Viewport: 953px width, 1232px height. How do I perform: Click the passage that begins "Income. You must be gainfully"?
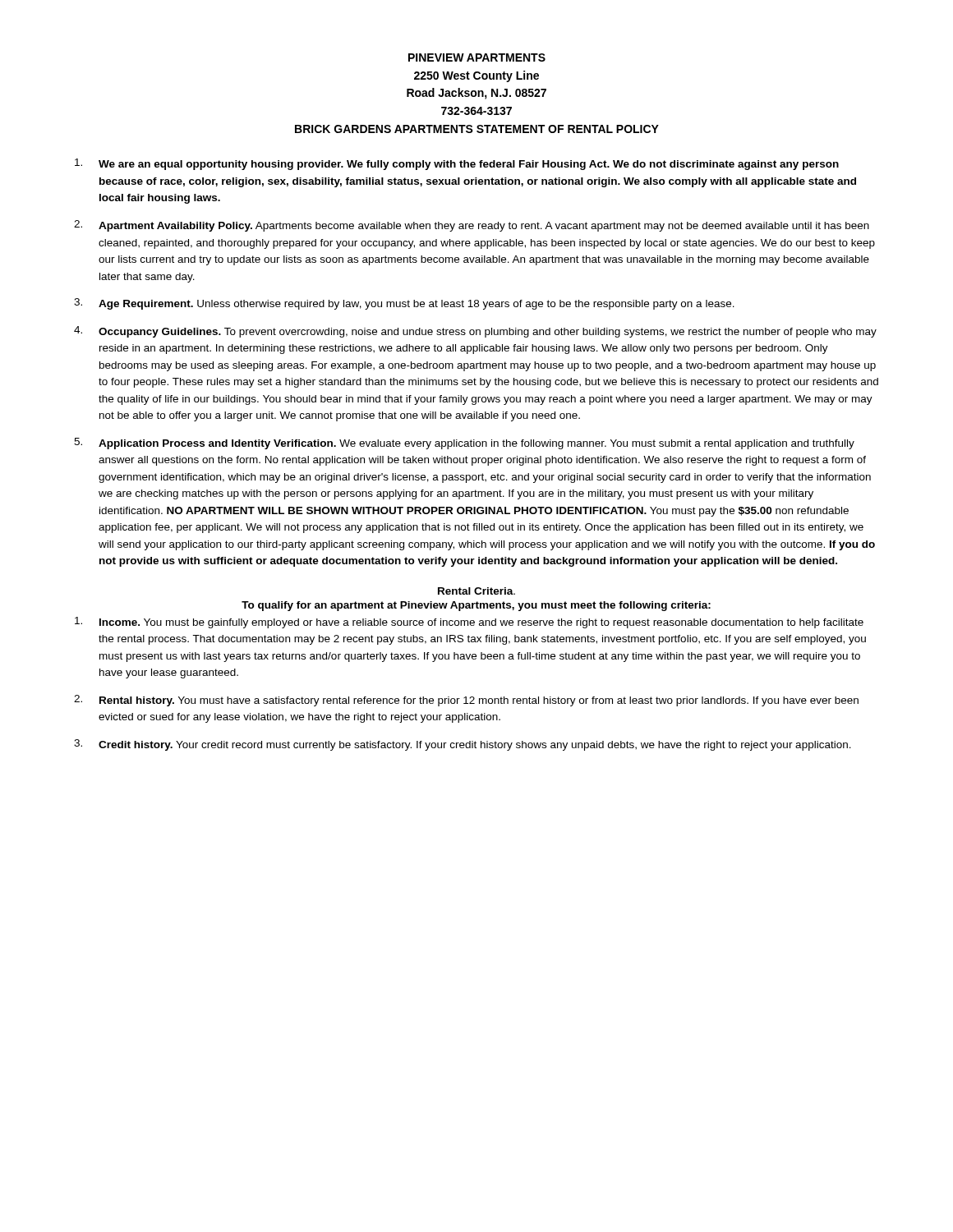pos(476,648)
